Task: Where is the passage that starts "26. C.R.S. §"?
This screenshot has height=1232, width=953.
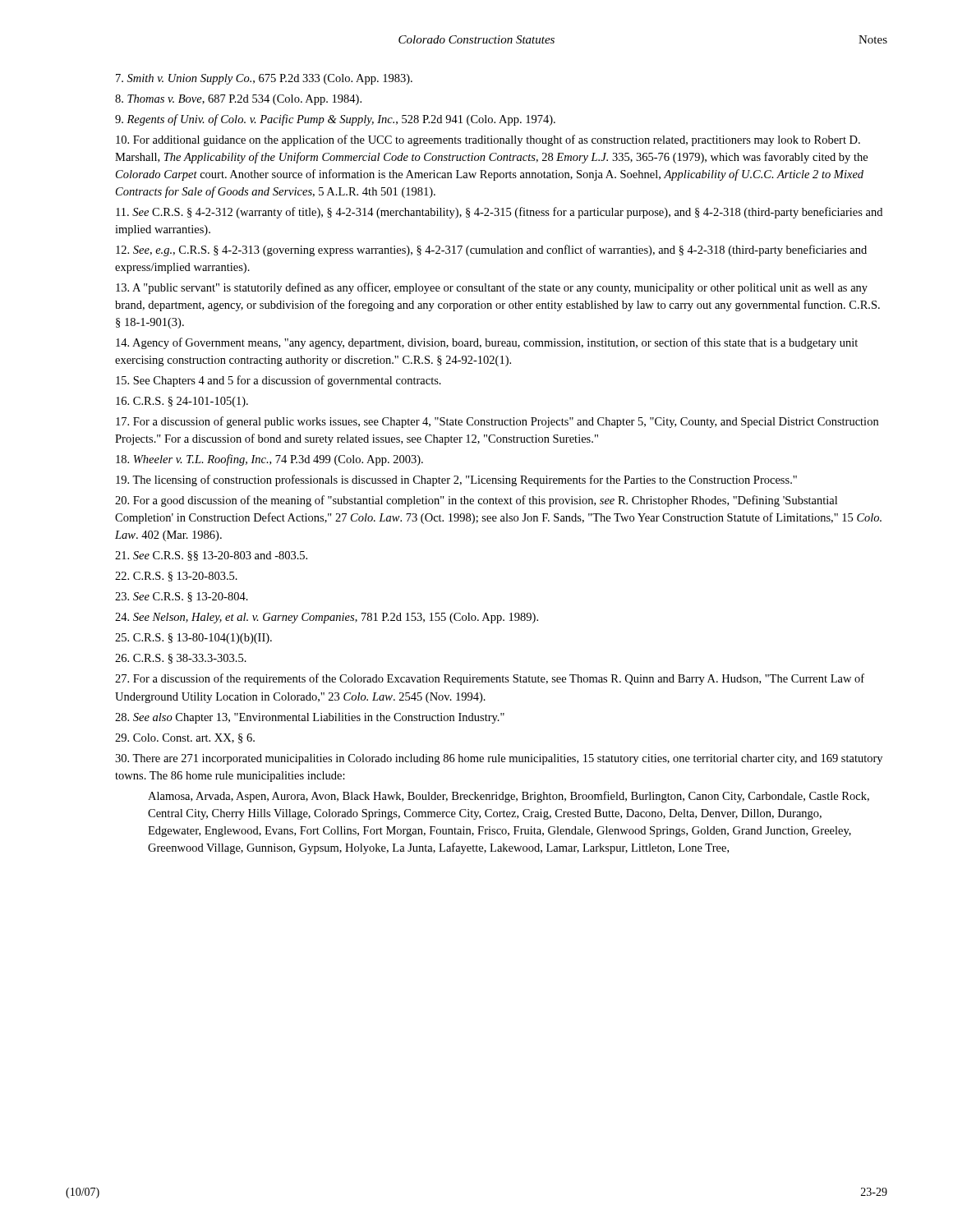Action: (x=181, y=658)
